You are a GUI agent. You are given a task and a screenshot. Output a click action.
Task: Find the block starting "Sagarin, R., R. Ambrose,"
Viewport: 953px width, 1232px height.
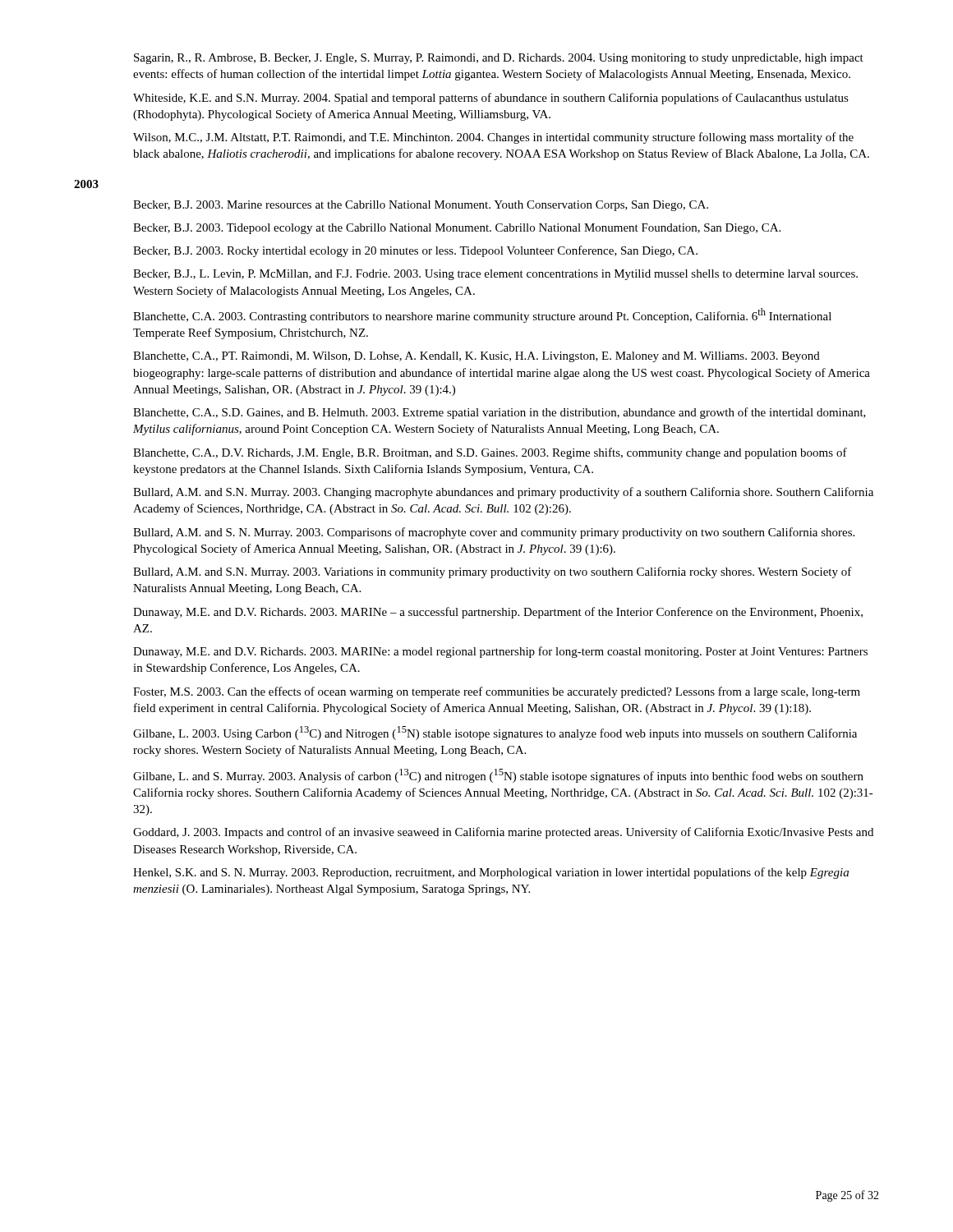click(x=476, y=66)
